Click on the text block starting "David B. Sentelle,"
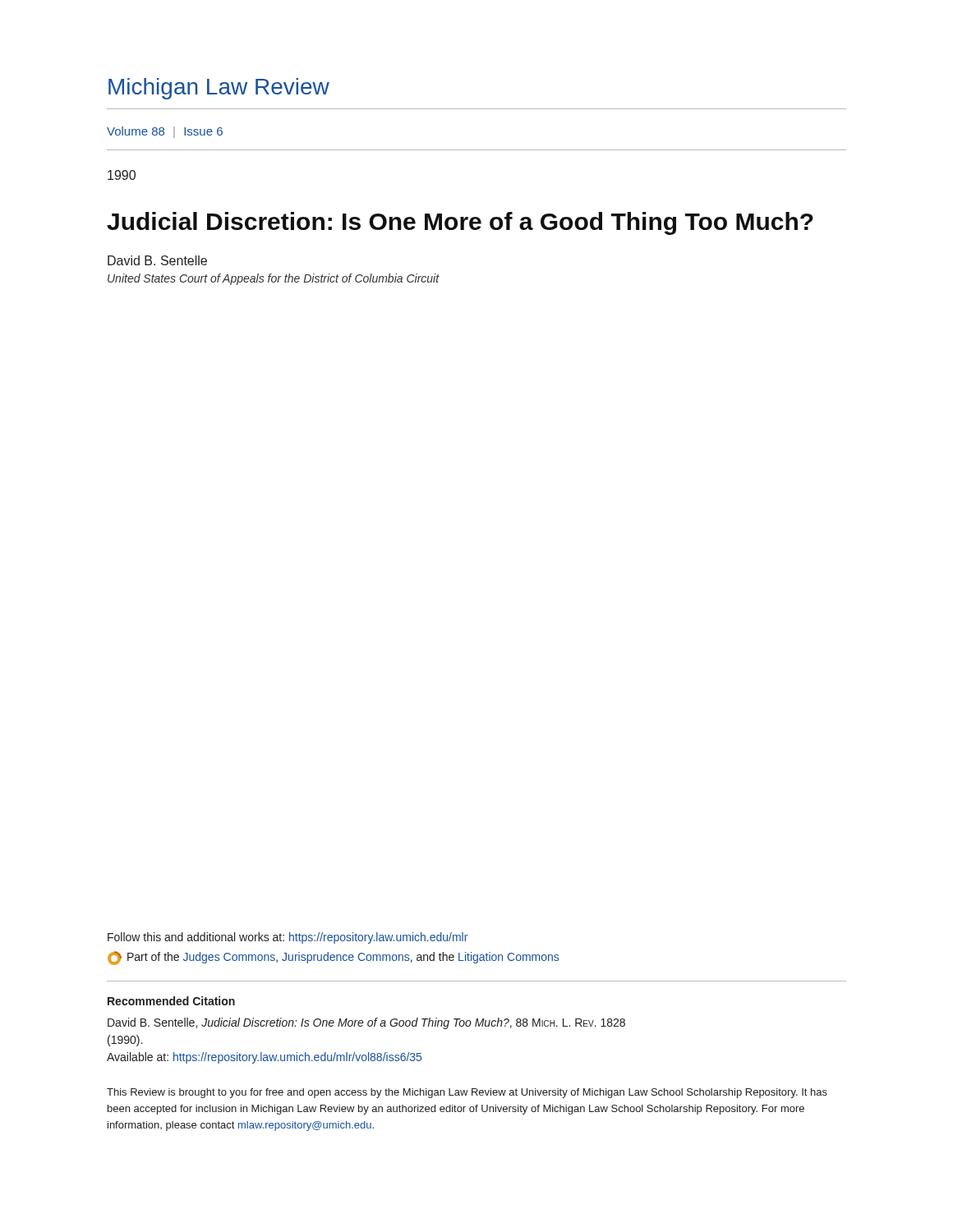The height and width of the screenshot is (1232, 953). point(366,1023)
